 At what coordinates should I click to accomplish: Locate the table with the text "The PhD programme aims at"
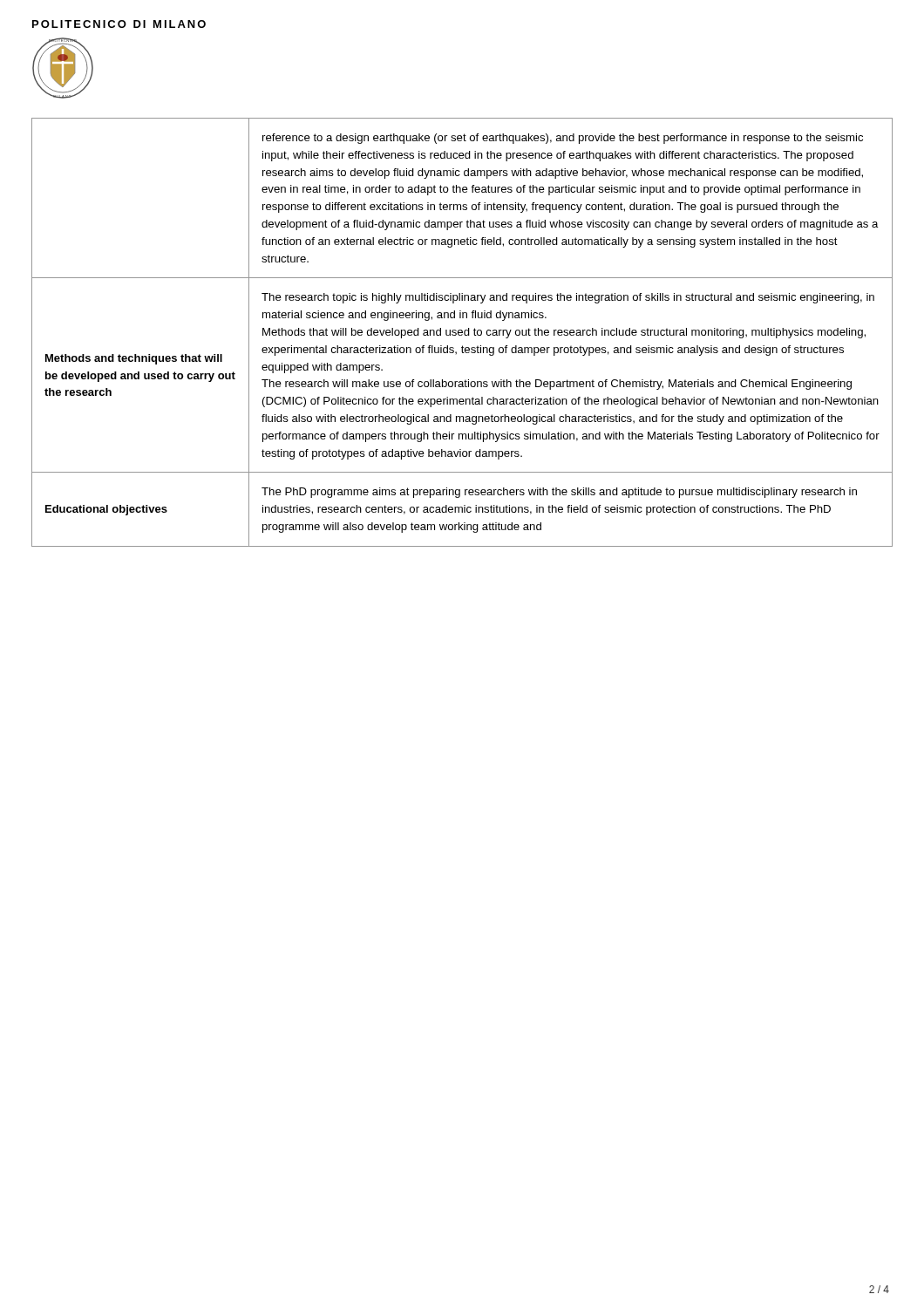point(462,332)
